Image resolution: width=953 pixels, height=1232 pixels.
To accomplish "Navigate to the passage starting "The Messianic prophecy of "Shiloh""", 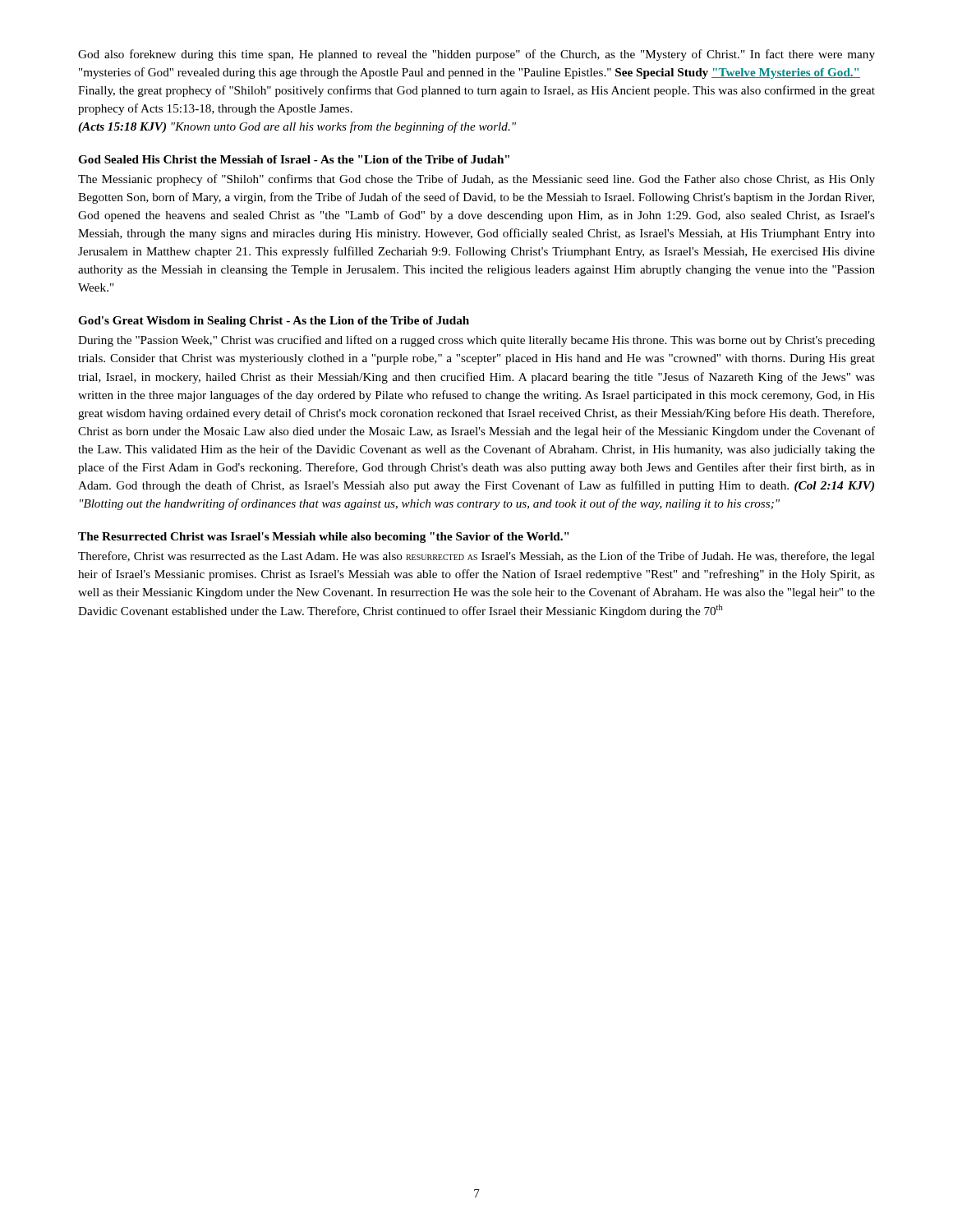I will [476, 233].
